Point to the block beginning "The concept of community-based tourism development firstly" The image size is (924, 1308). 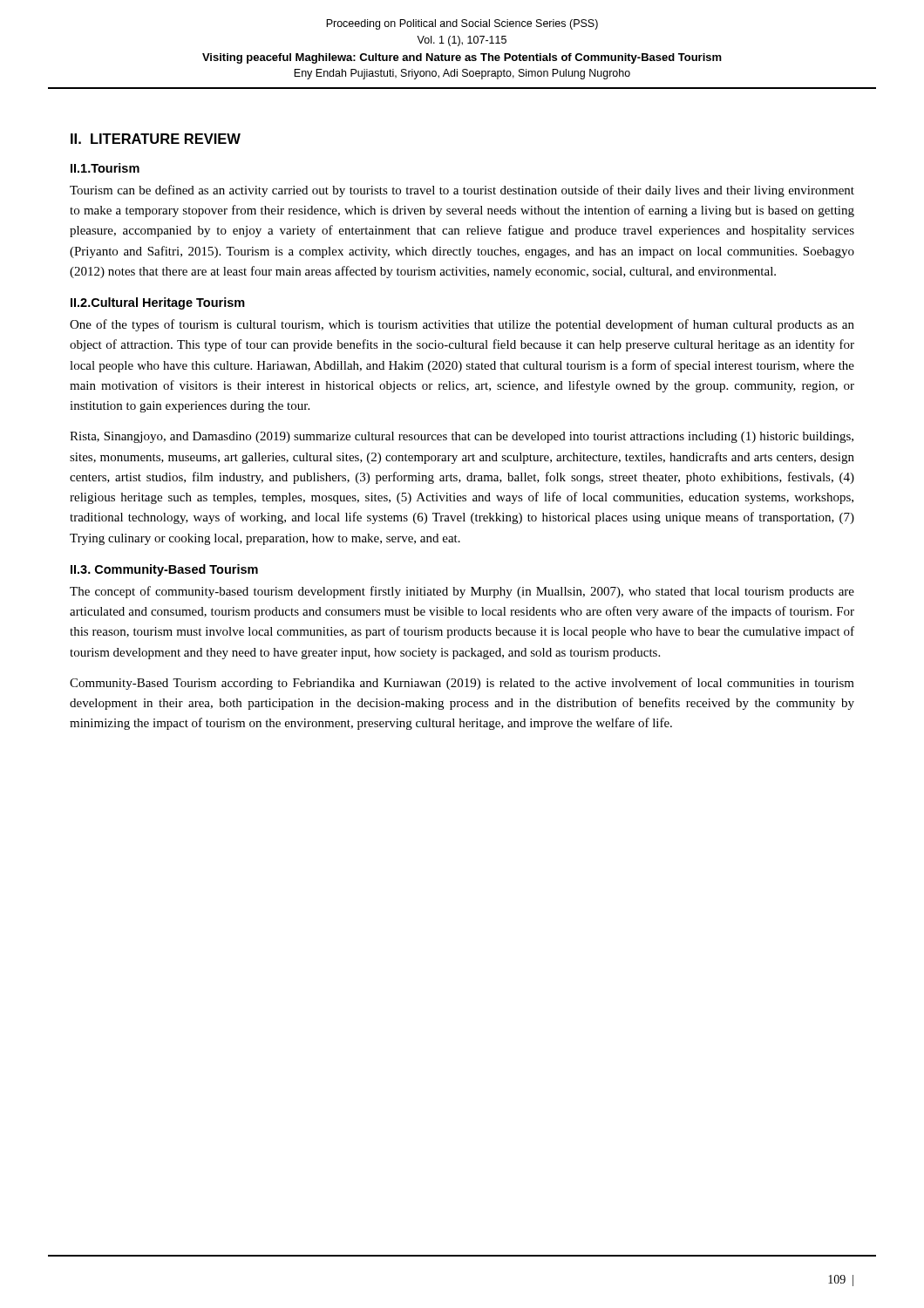pos(462,621)
